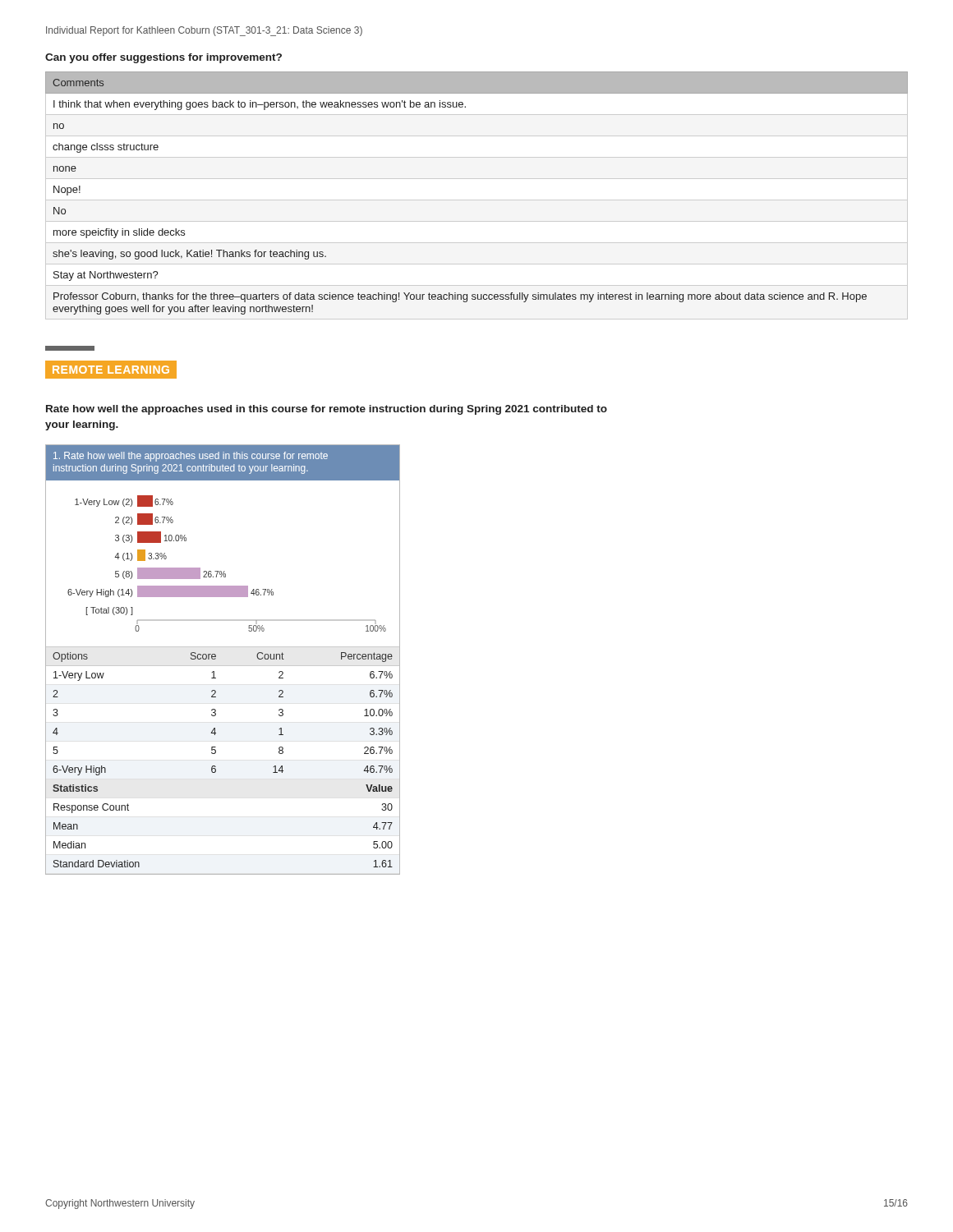Locate the table with the text "Stay at Northwestern?"
The image size is (953, 1232).
476,195
